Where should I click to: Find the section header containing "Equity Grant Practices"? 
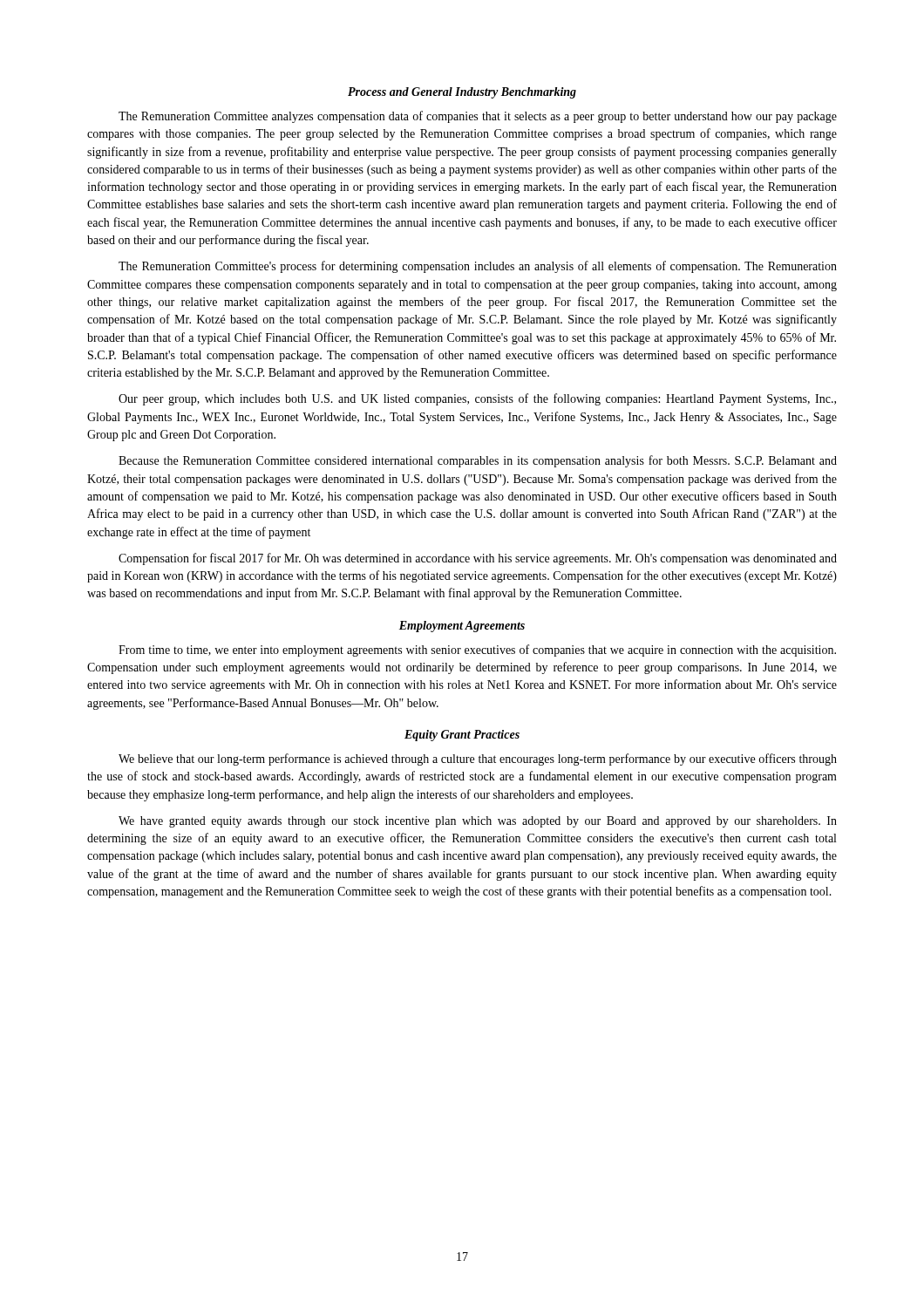[462, 735]
